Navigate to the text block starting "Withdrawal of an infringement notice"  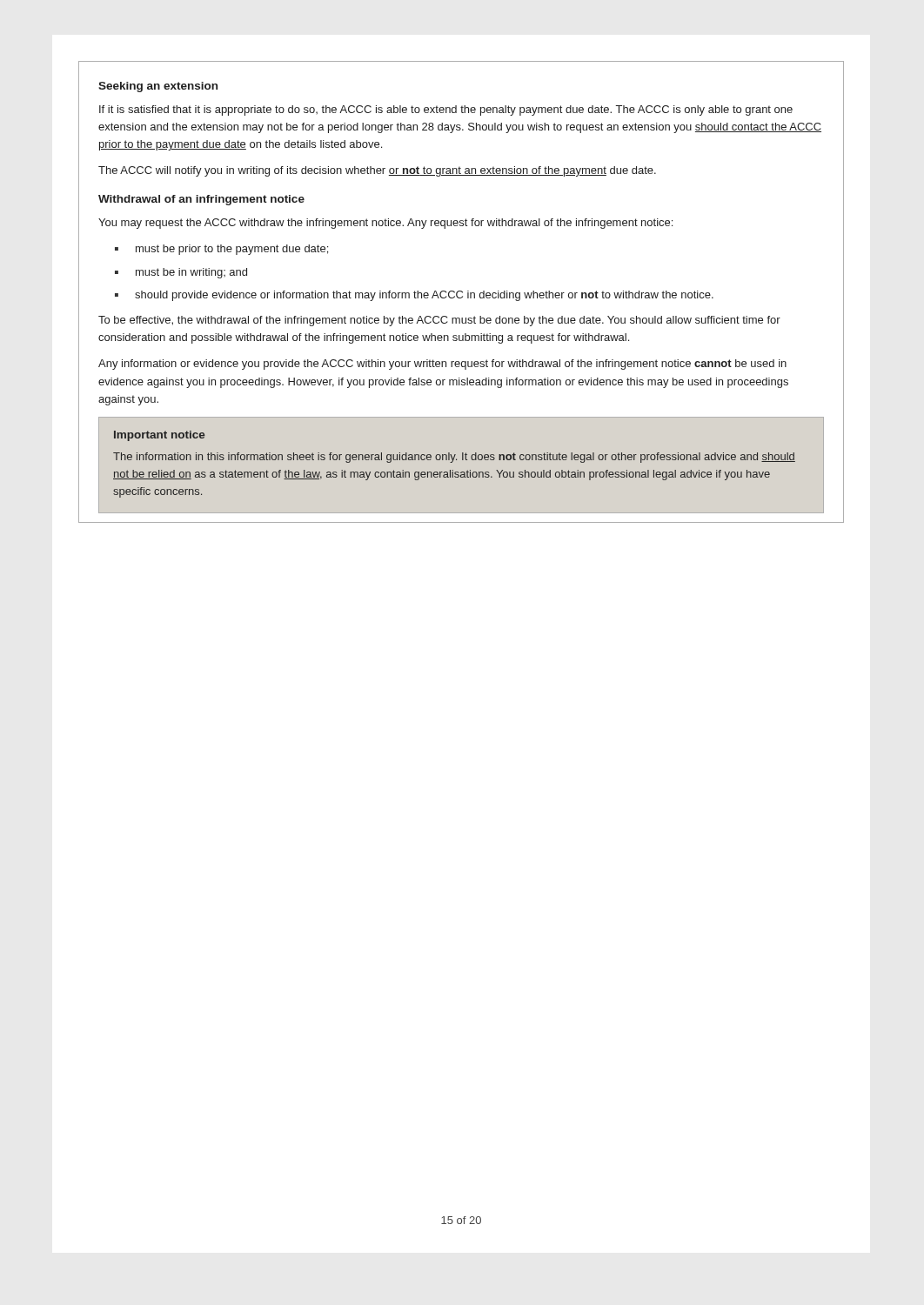[201, 198]
